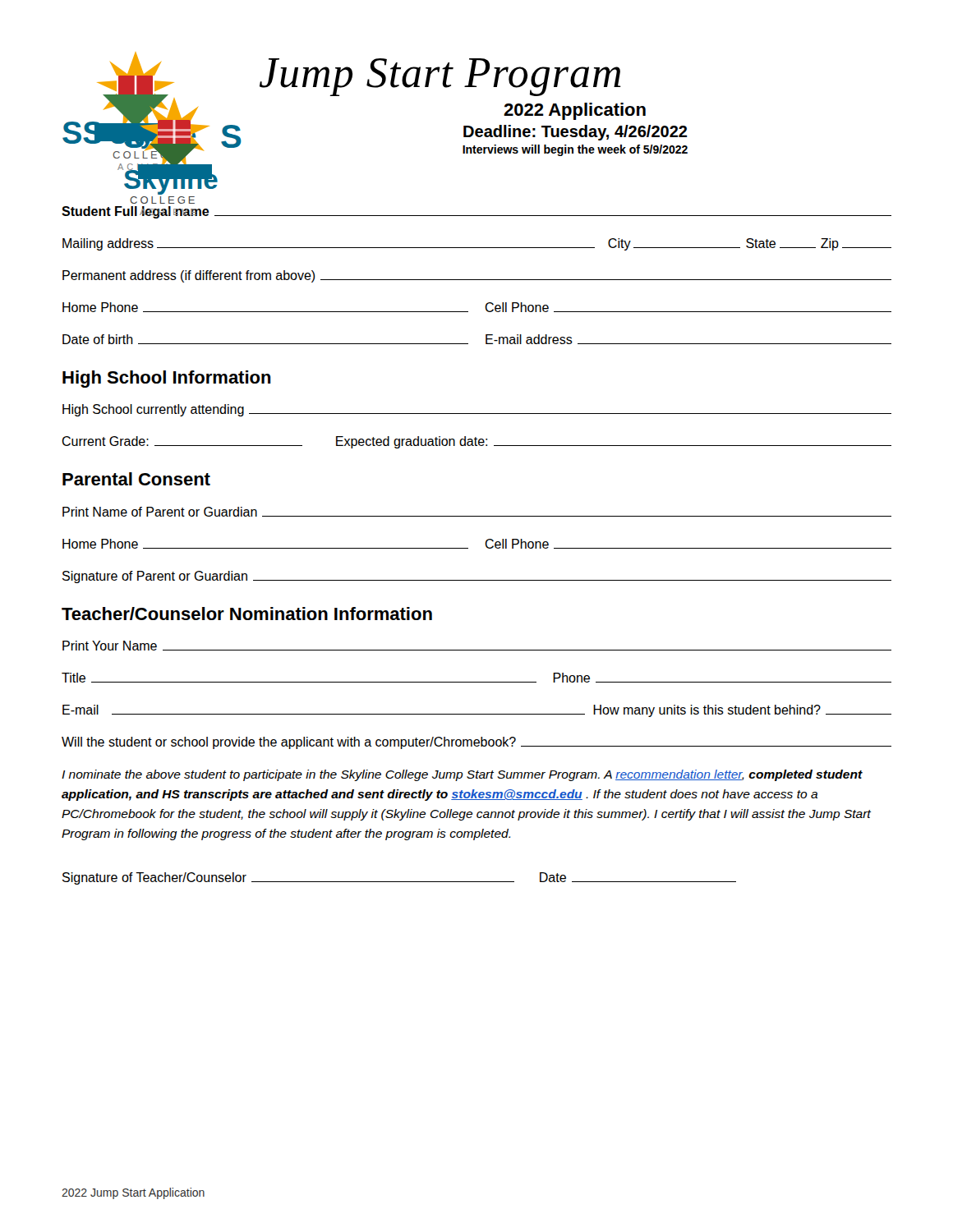Point to the element starting "I nominate the"
Screen dimensions: 1232x953
click(x=466, y=804)
